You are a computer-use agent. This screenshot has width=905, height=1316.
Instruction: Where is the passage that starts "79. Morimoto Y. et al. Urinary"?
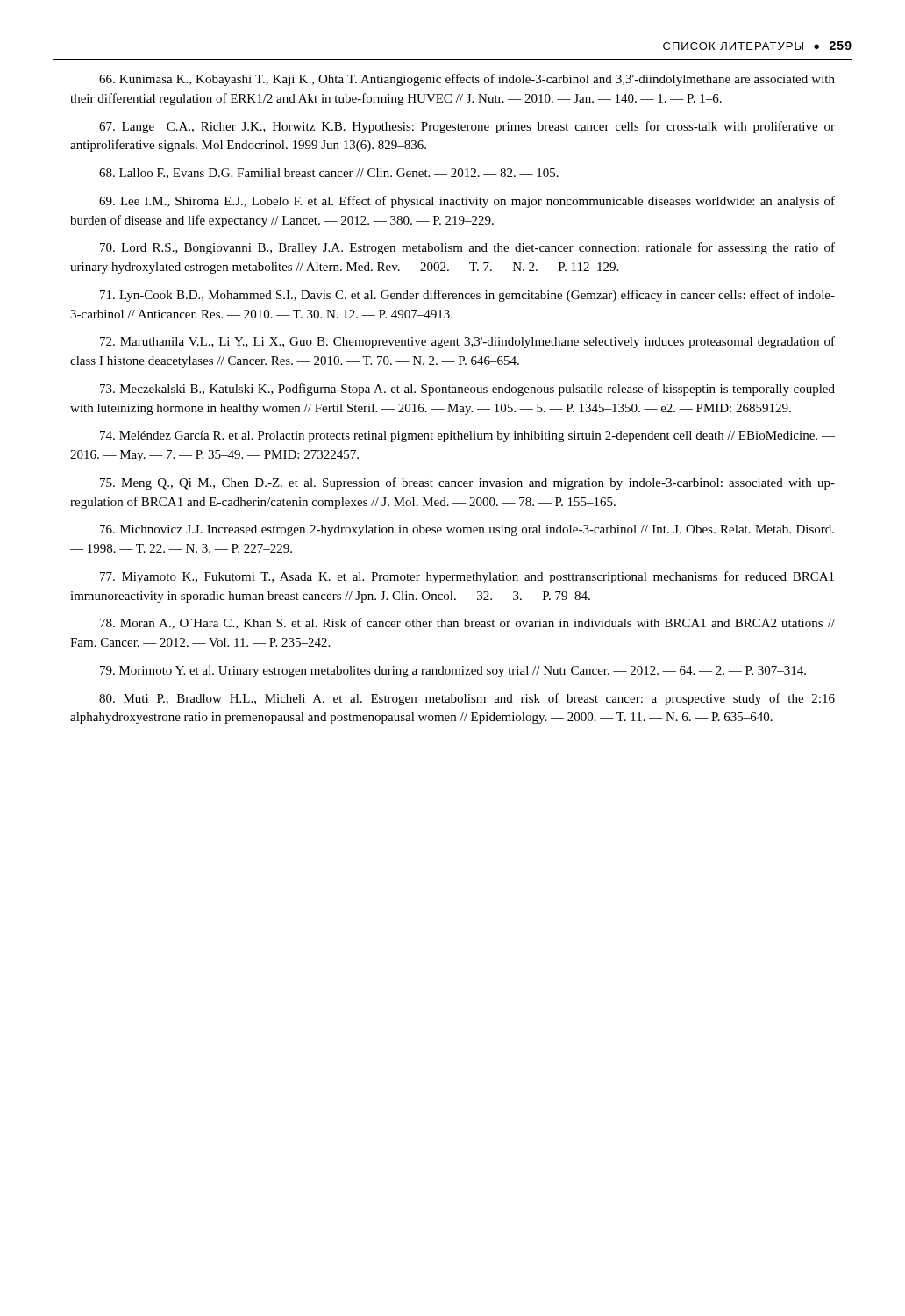coord(453,670)
